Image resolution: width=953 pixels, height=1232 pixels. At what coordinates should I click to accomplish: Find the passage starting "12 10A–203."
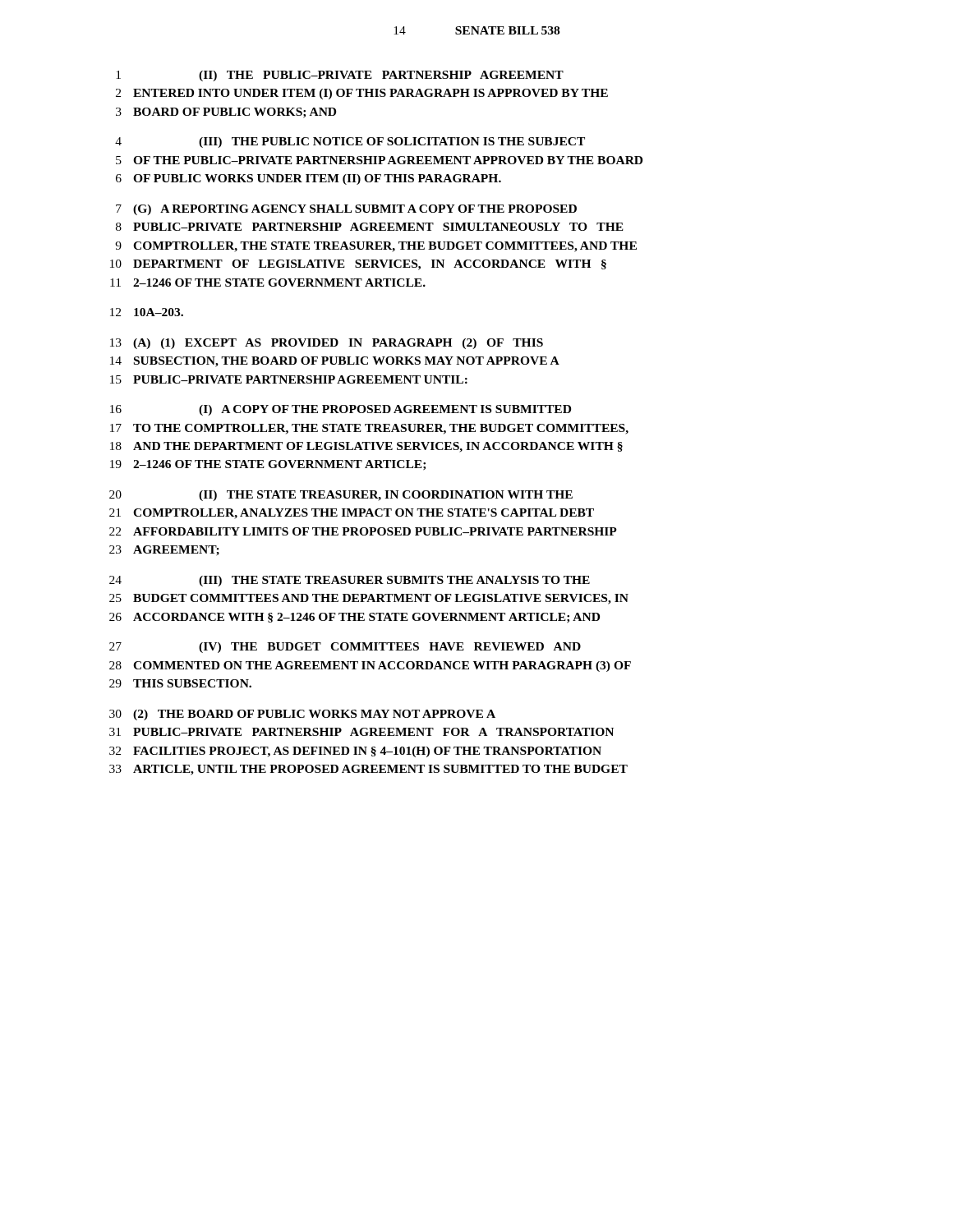point(147,312)
